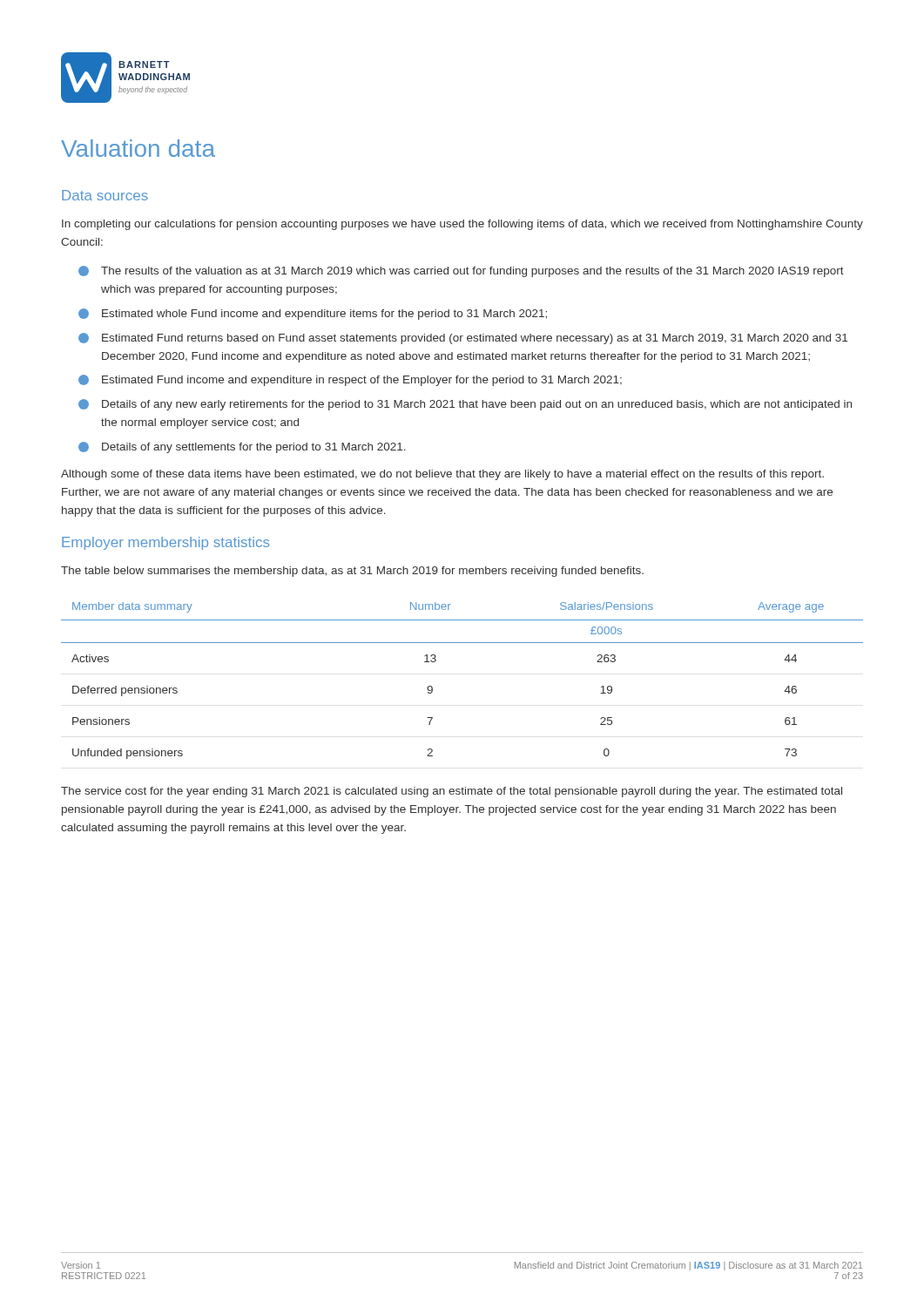
Task: Navigate to the element starting "Valuation data"
Action: coord(138,149)
